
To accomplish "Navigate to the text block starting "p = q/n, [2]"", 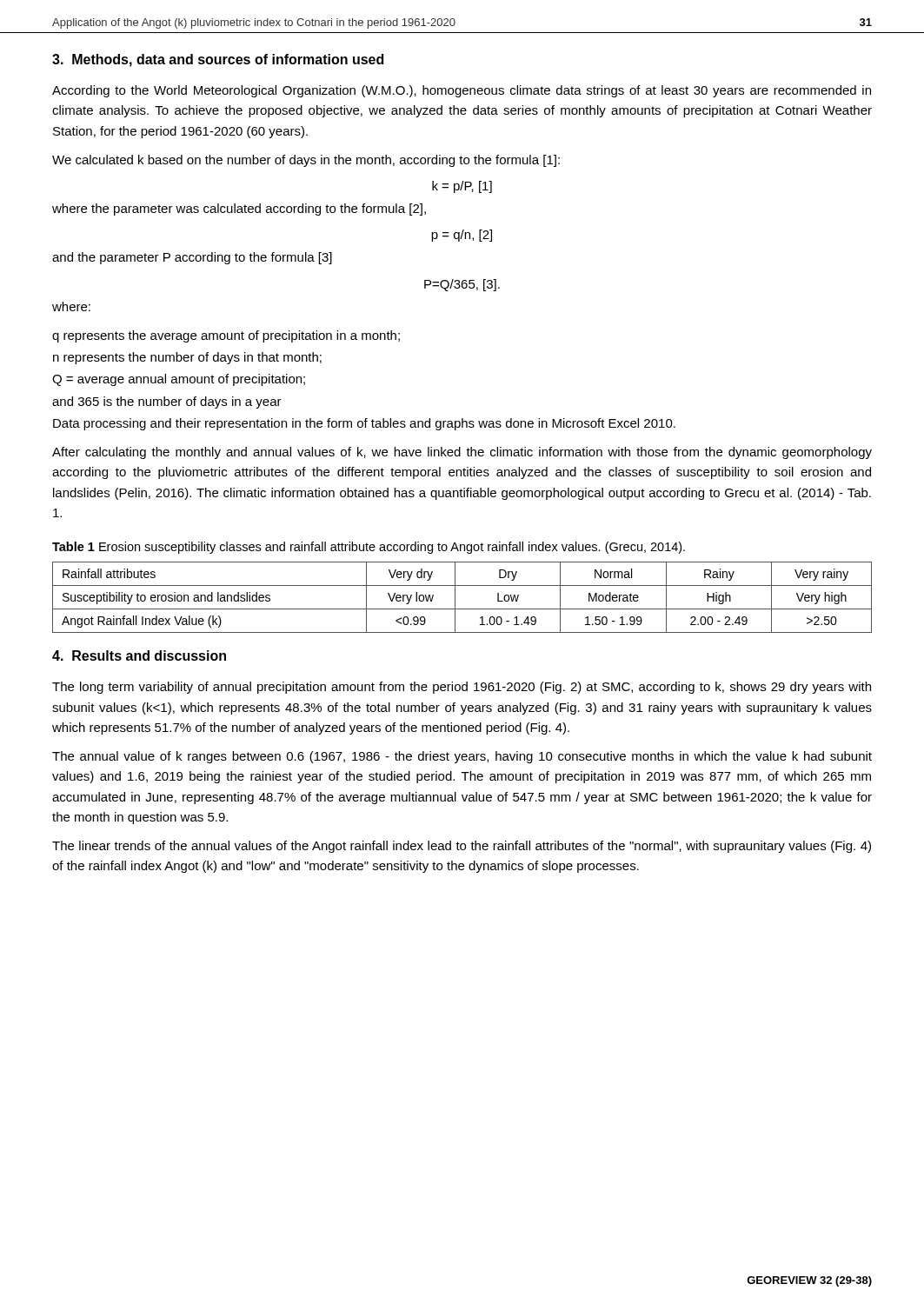I will 462,235.
